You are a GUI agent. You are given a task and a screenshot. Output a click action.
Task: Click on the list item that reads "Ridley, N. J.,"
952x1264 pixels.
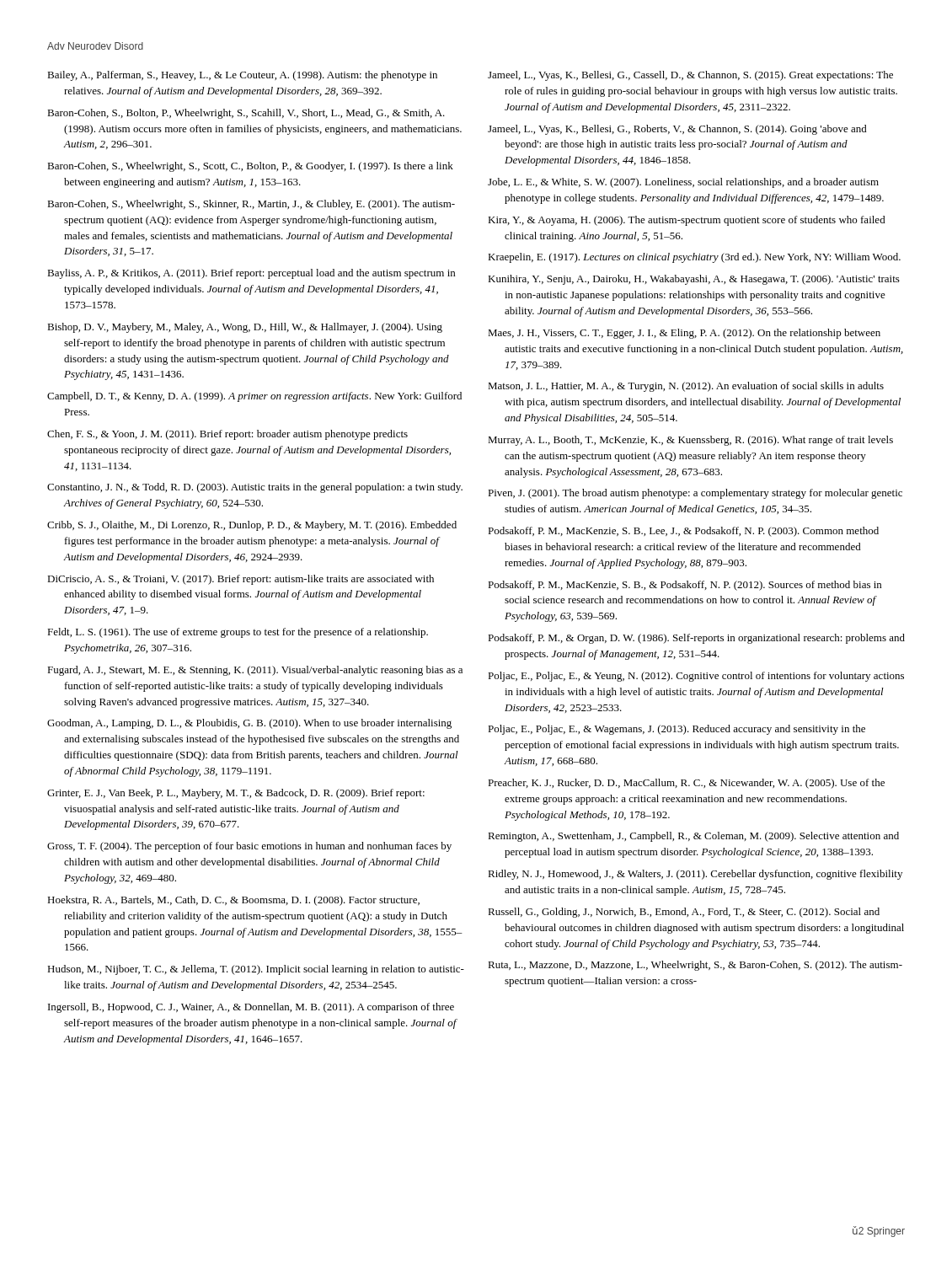(x=695, y=881)
